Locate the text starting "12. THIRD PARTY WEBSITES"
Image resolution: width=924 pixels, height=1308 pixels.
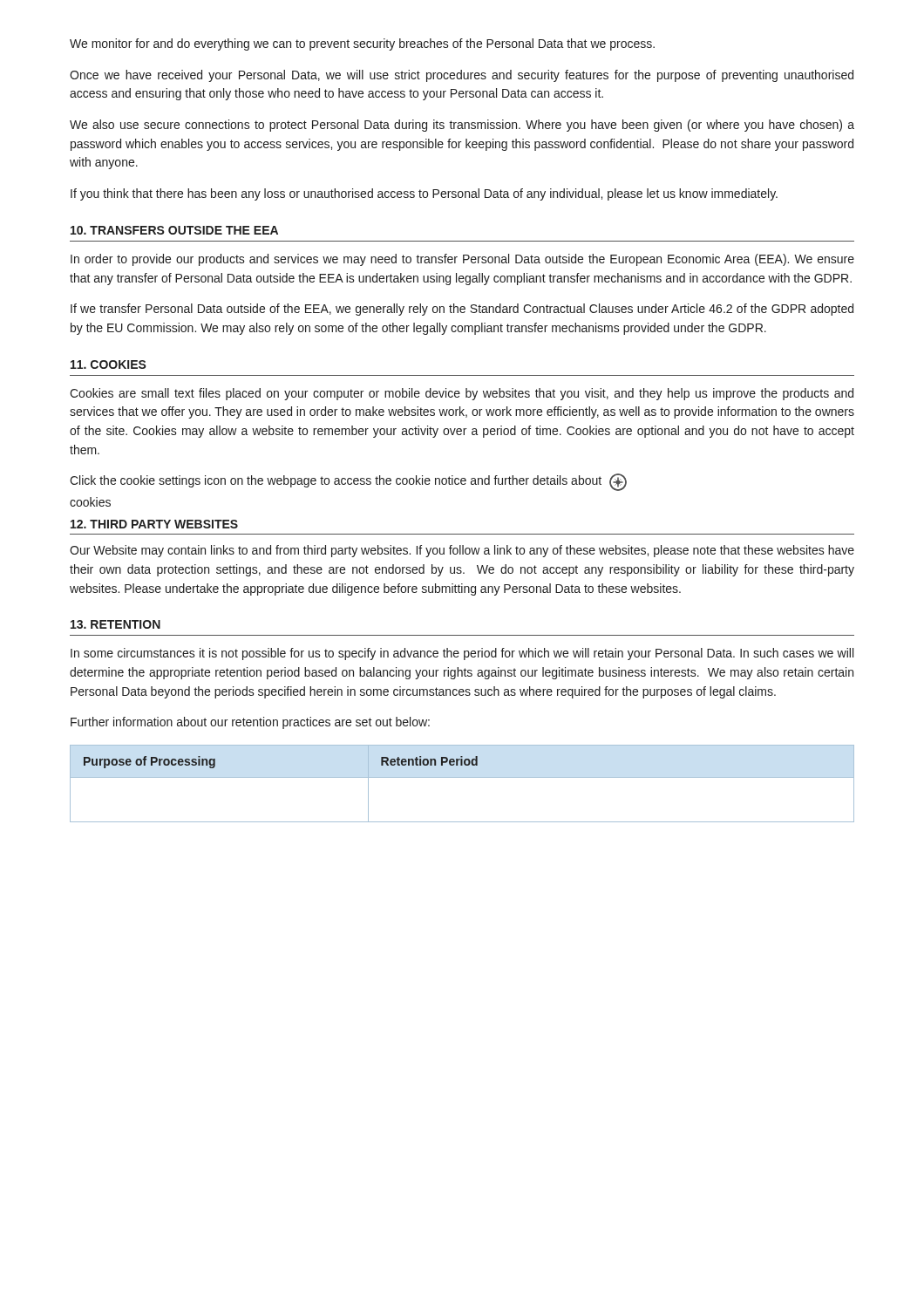click(154, 524)
